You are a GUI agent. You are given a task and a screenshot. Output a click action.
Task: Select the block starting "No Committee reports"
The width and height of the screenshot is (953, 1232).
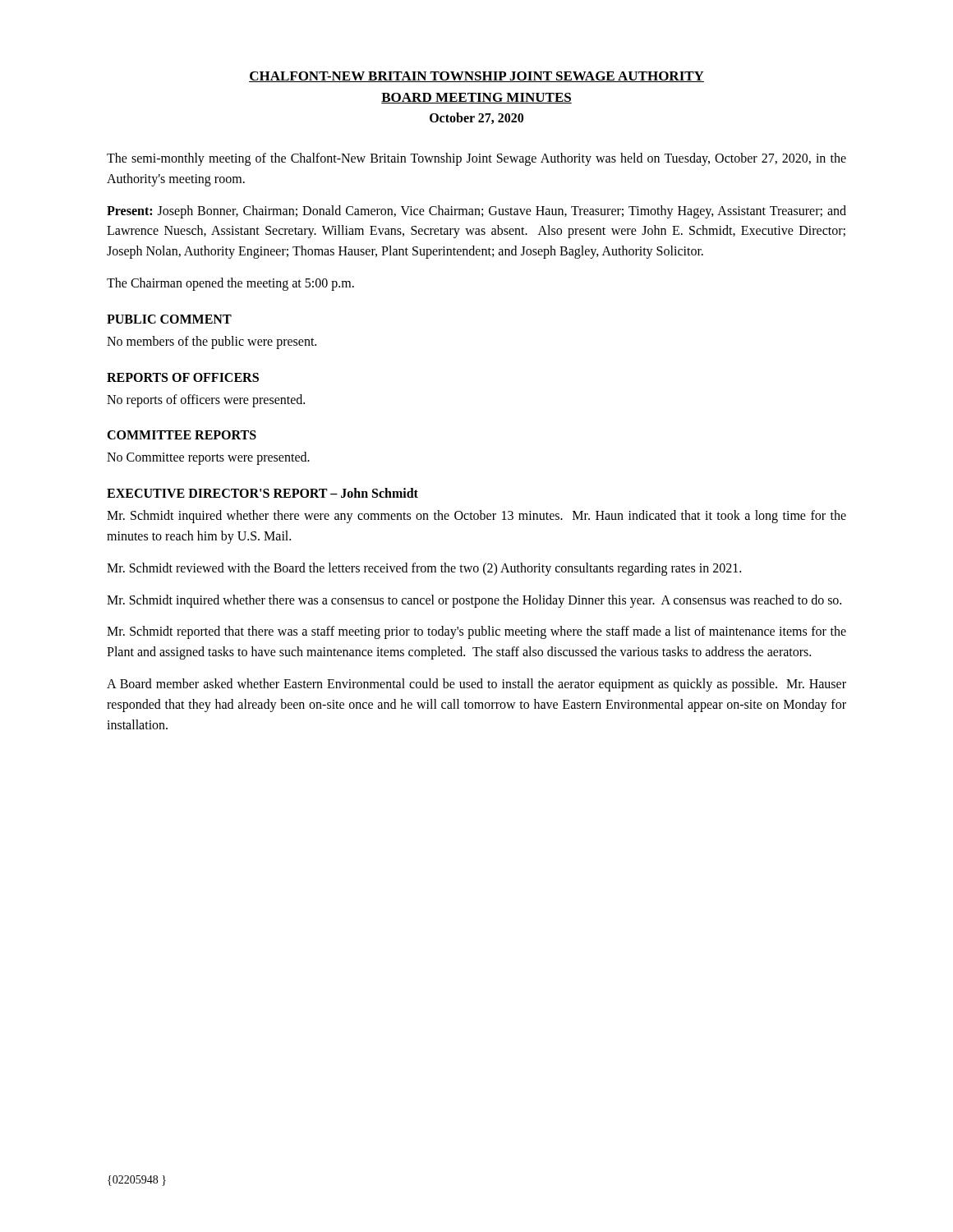[208, 457]
